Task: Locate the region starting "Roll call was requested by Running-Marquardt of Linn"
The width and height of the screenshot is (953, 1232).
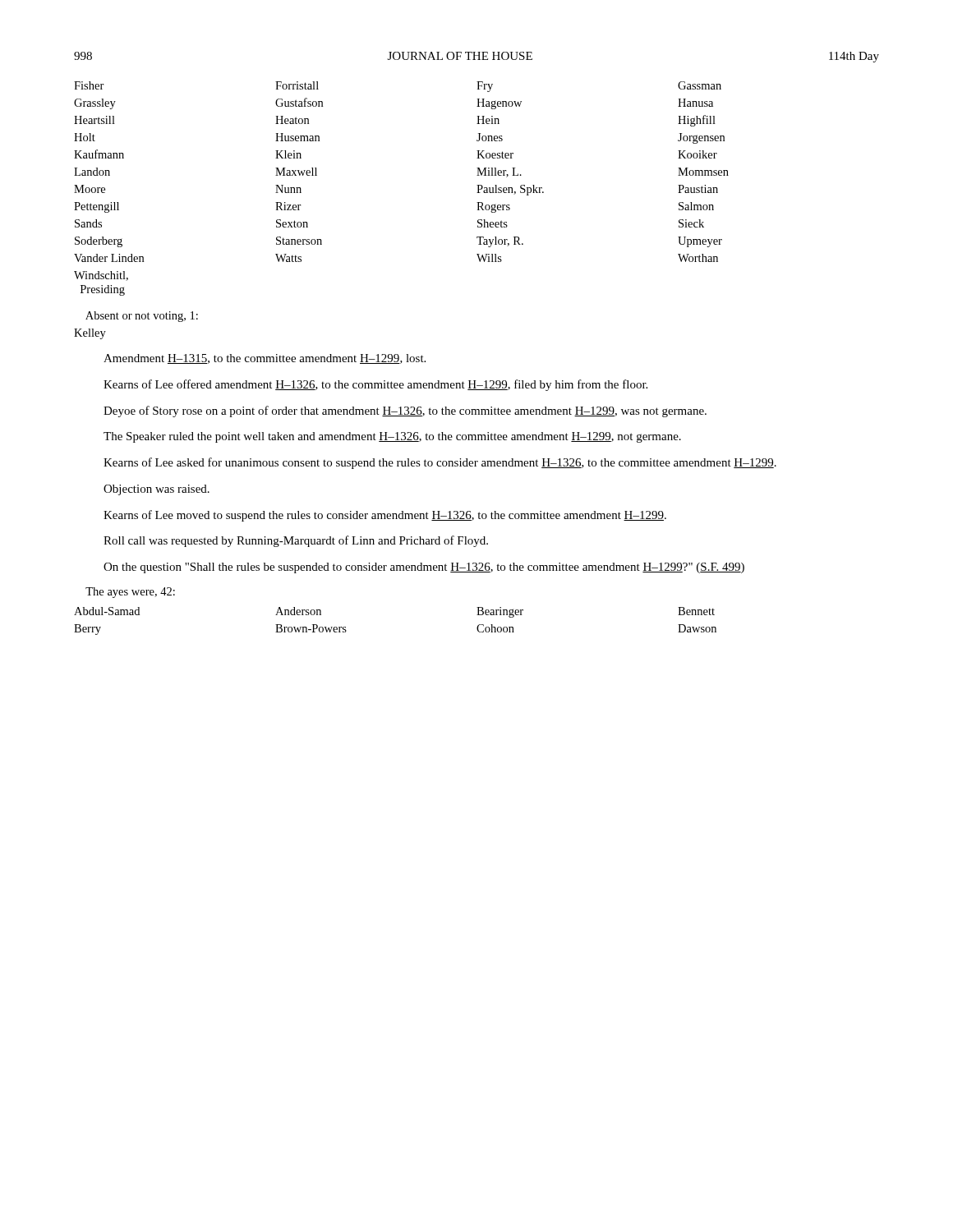Action: point(296,541)
